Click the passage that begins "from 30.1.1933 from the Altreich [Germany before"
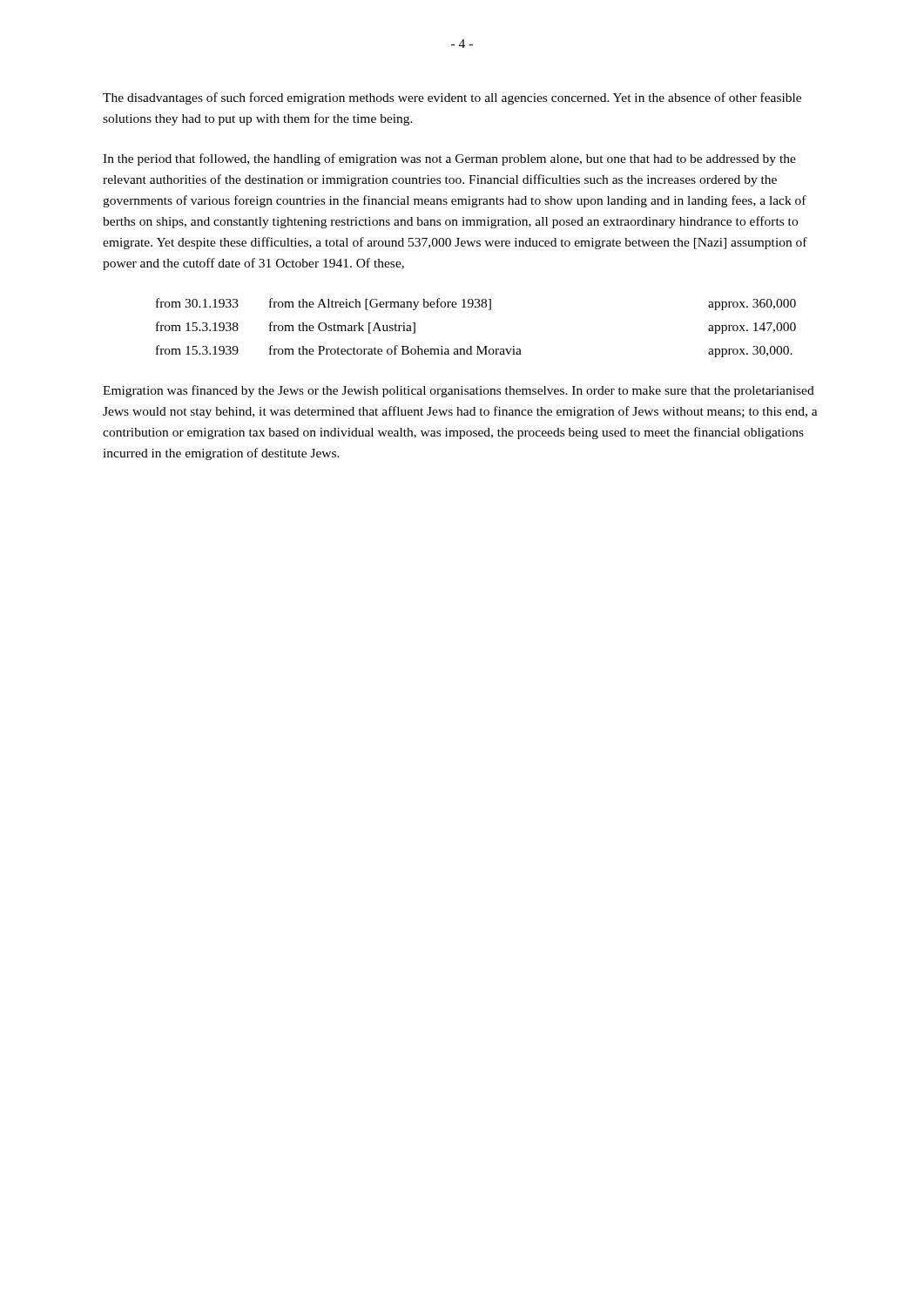 [x=488, y=303]
